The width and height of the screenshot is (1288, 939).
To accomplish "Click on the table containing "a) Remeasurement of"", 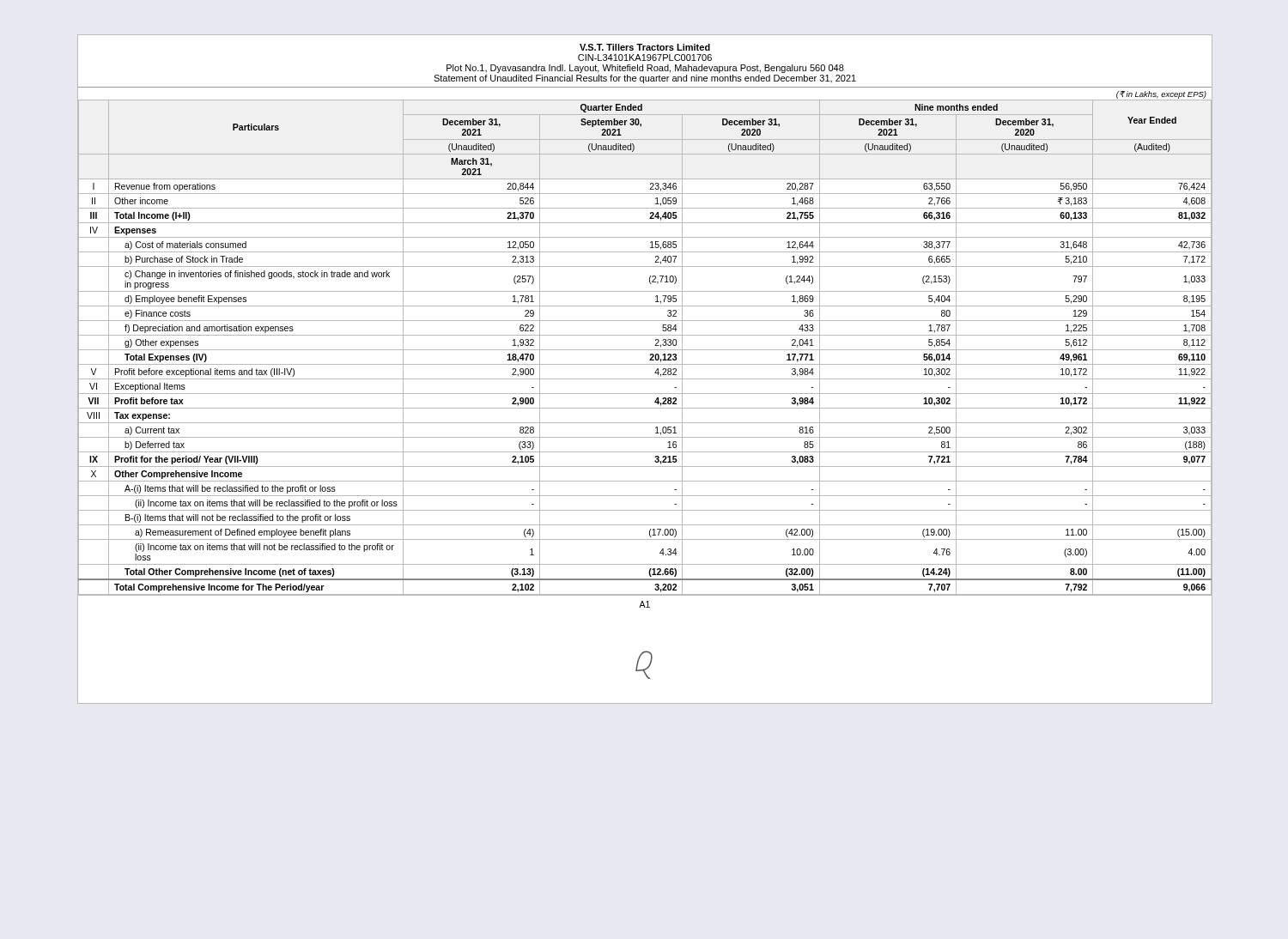I will pyautogui.click(x=645, y=349).
